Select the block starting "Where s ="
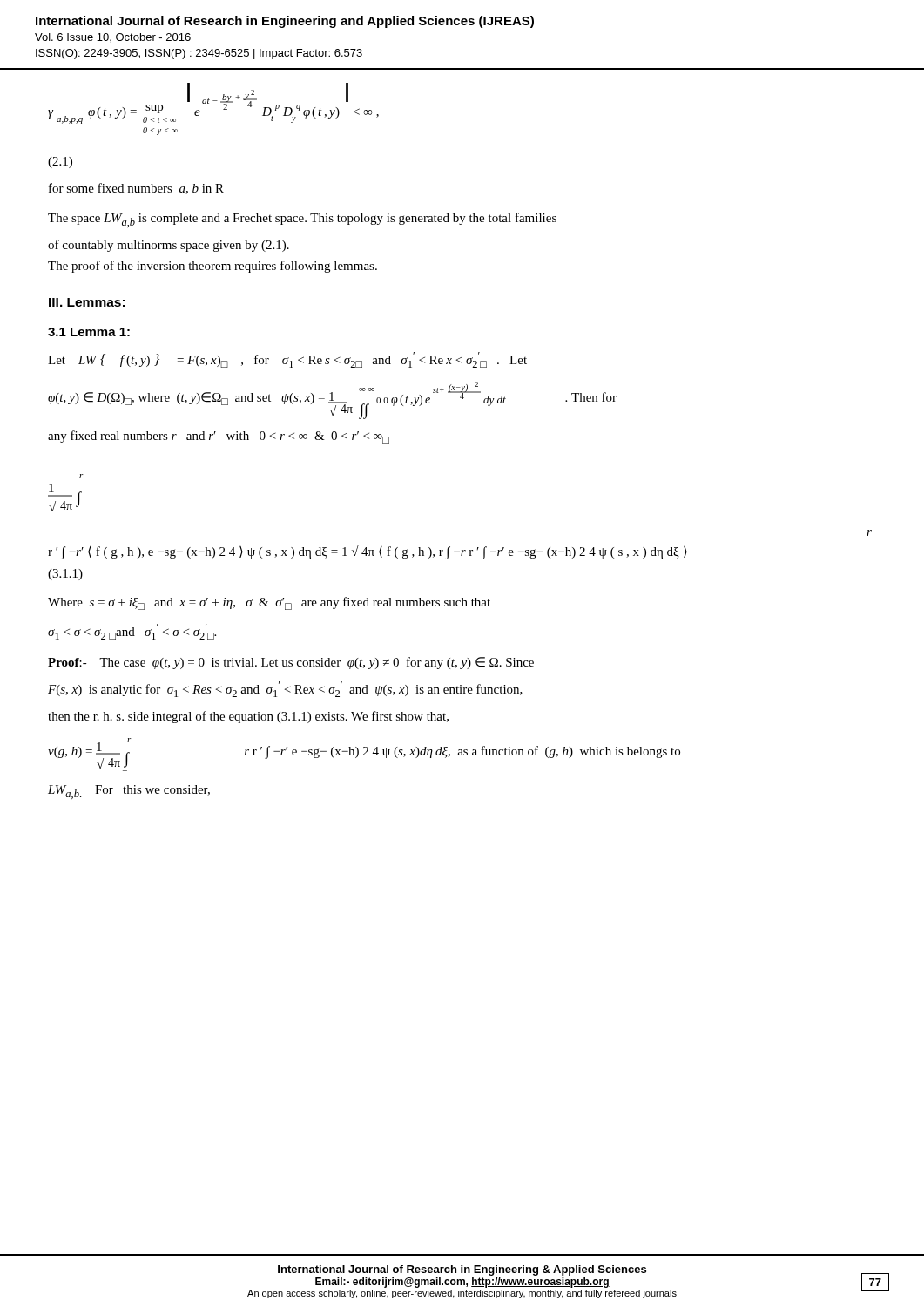 (269, 603)
